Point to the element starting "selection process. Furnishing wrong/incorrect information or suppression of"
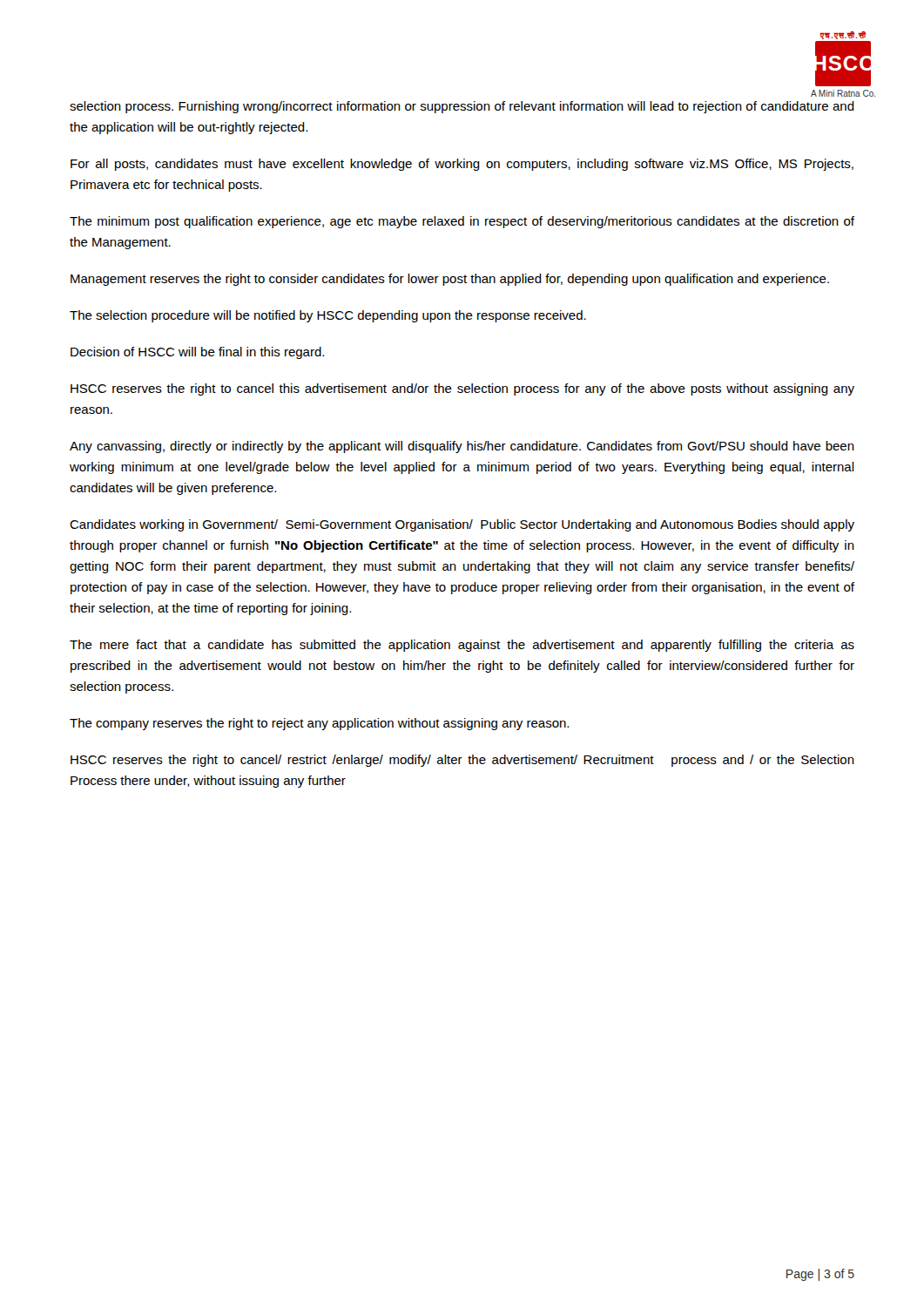 [x=462, y=116]
